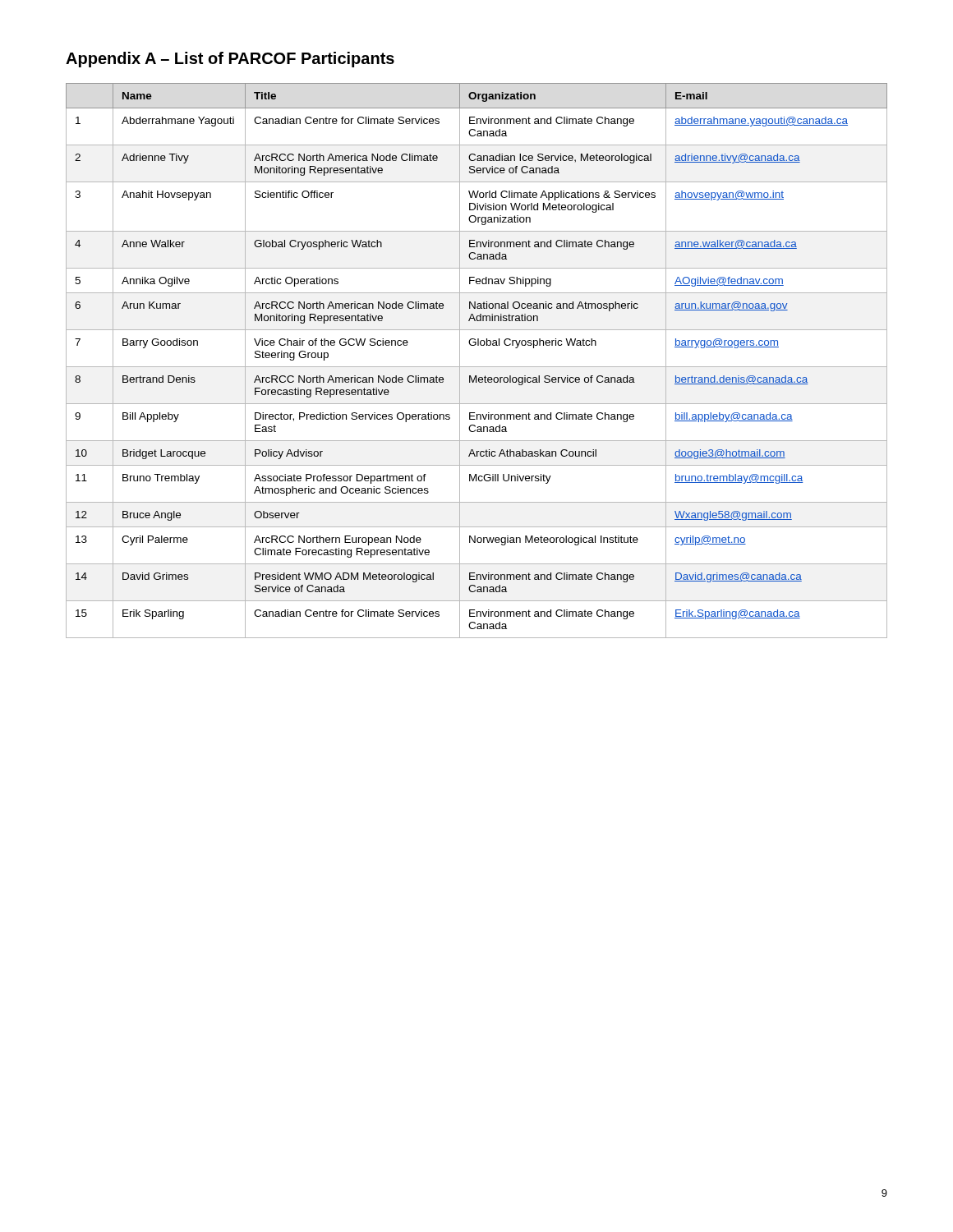Viewport: 953px width, 1232px height.
Task: Click on the element starting "Appendix A – List of PARCOF Participants"
Action: pyautogui.click(x=230, y=60)
